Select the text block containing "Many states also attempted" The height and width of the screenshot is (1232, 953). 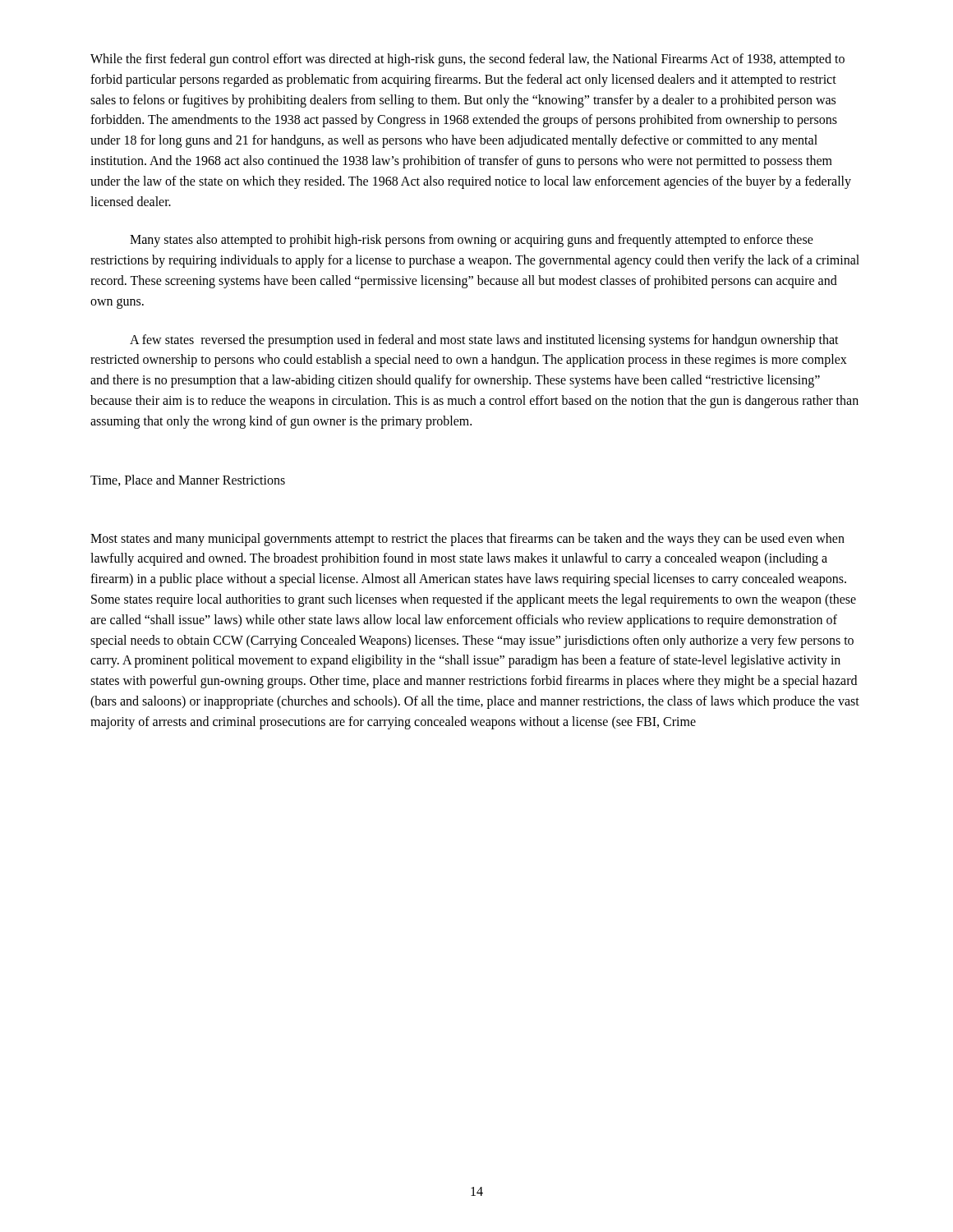click(475, 270)
